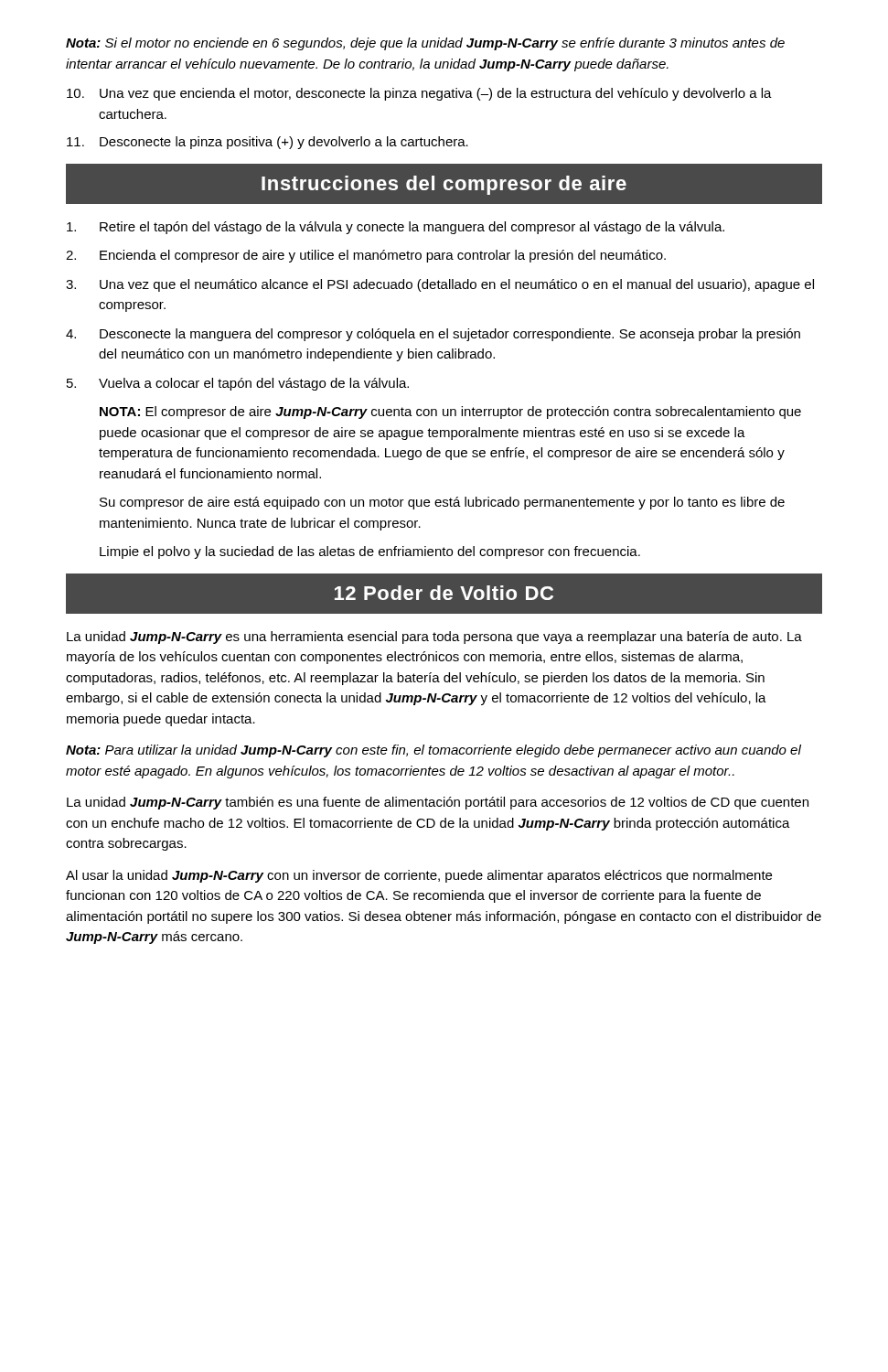Find the block on this page that starts "NOTA: El compresor de aire Jump-N-Carry cuenta con"
This screenshot has height=1372, width=888.
[x=450, y=442]
